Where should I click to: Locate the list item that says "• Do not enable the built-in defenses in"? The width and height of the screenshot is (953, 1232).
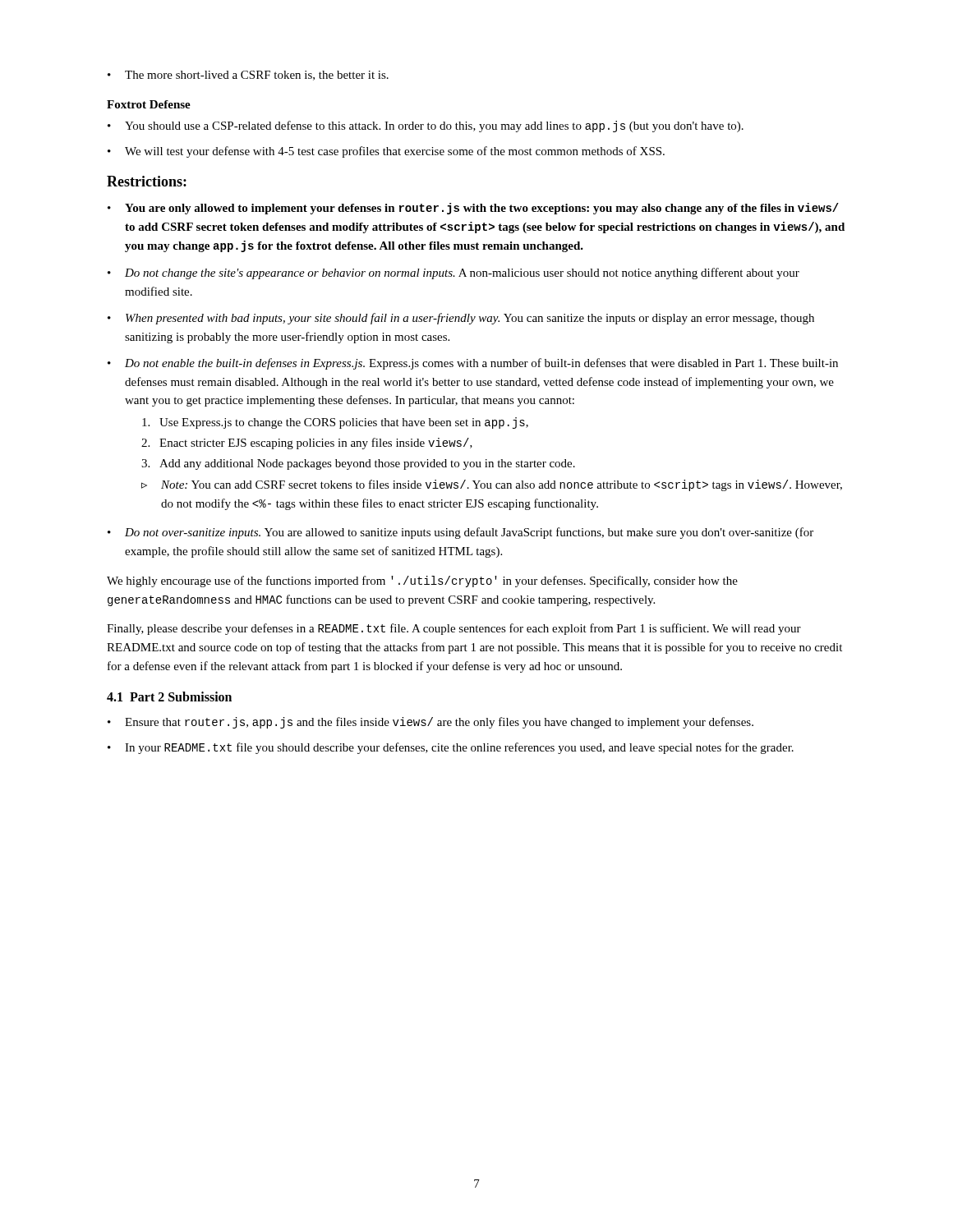[476, 434]
